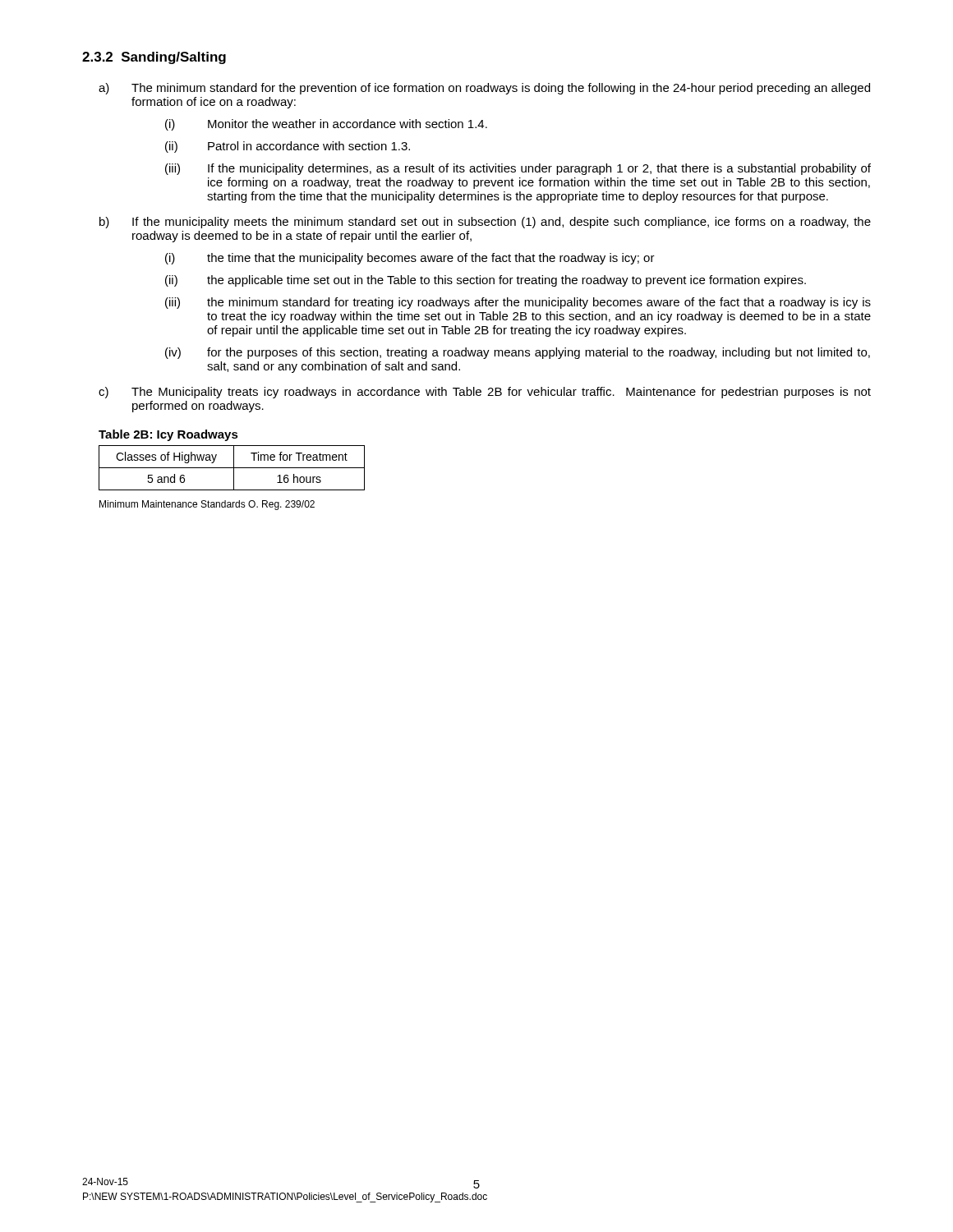
Task: Locate the element starting "(ii) the applicable time set out"
Action: point(518,280)
